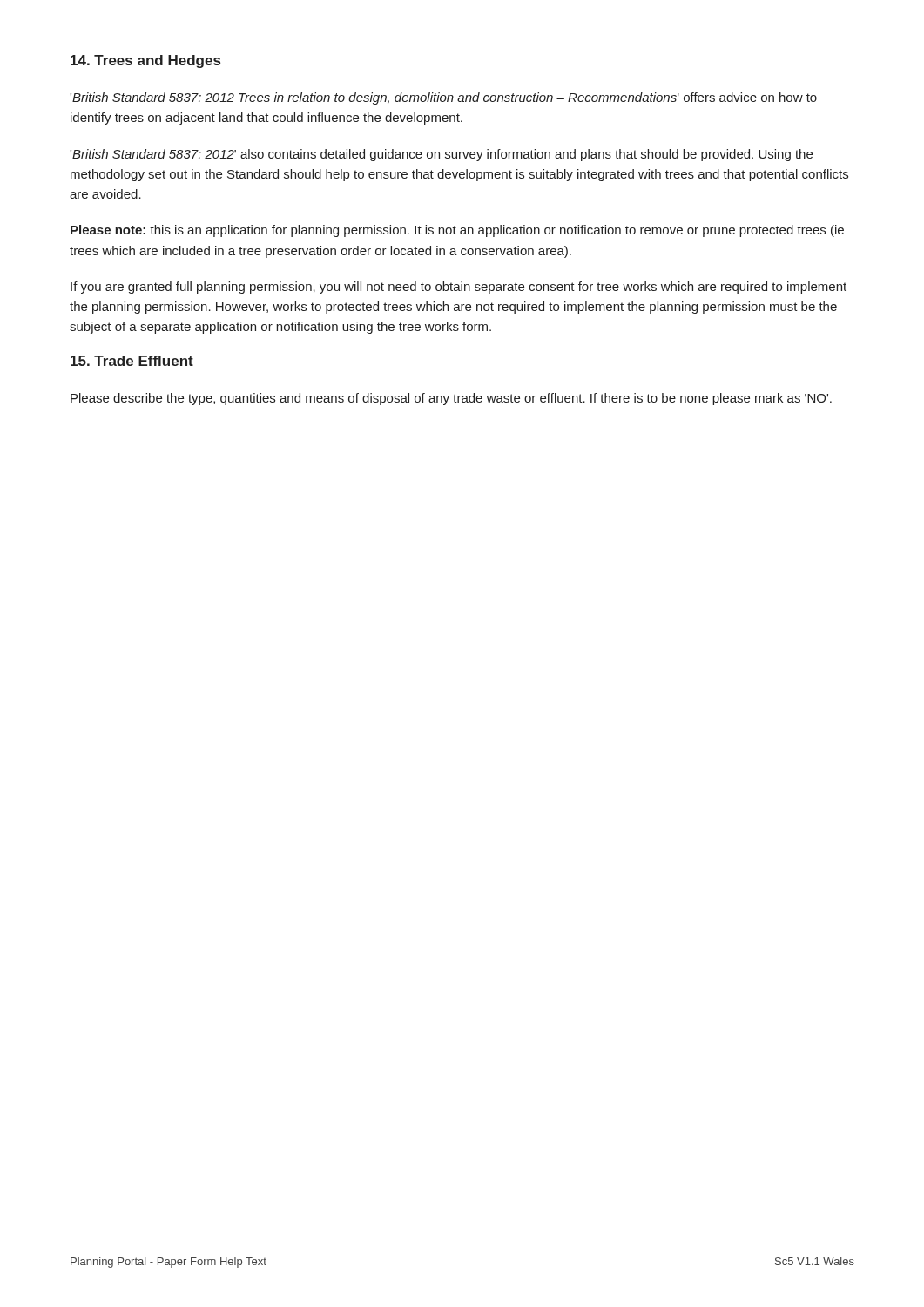The image size is (924, 1307).
Task: Select the section header that says "15. Trade Effluent"
Action: pyautogui.click(x=131, y=361)
